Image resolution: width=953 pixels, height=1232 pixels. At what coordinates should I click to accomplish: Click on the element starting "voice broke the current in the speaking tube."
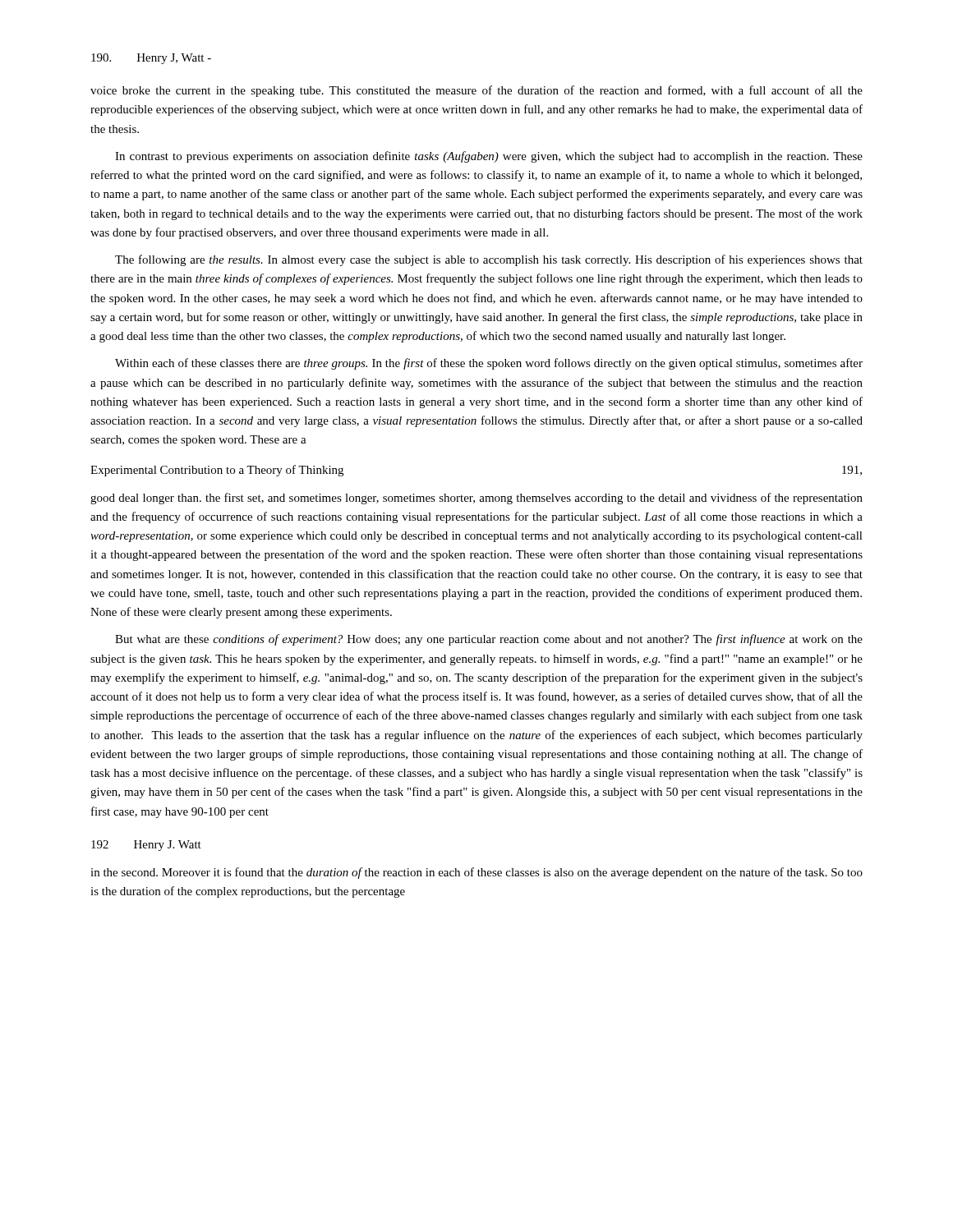(476, 265)
